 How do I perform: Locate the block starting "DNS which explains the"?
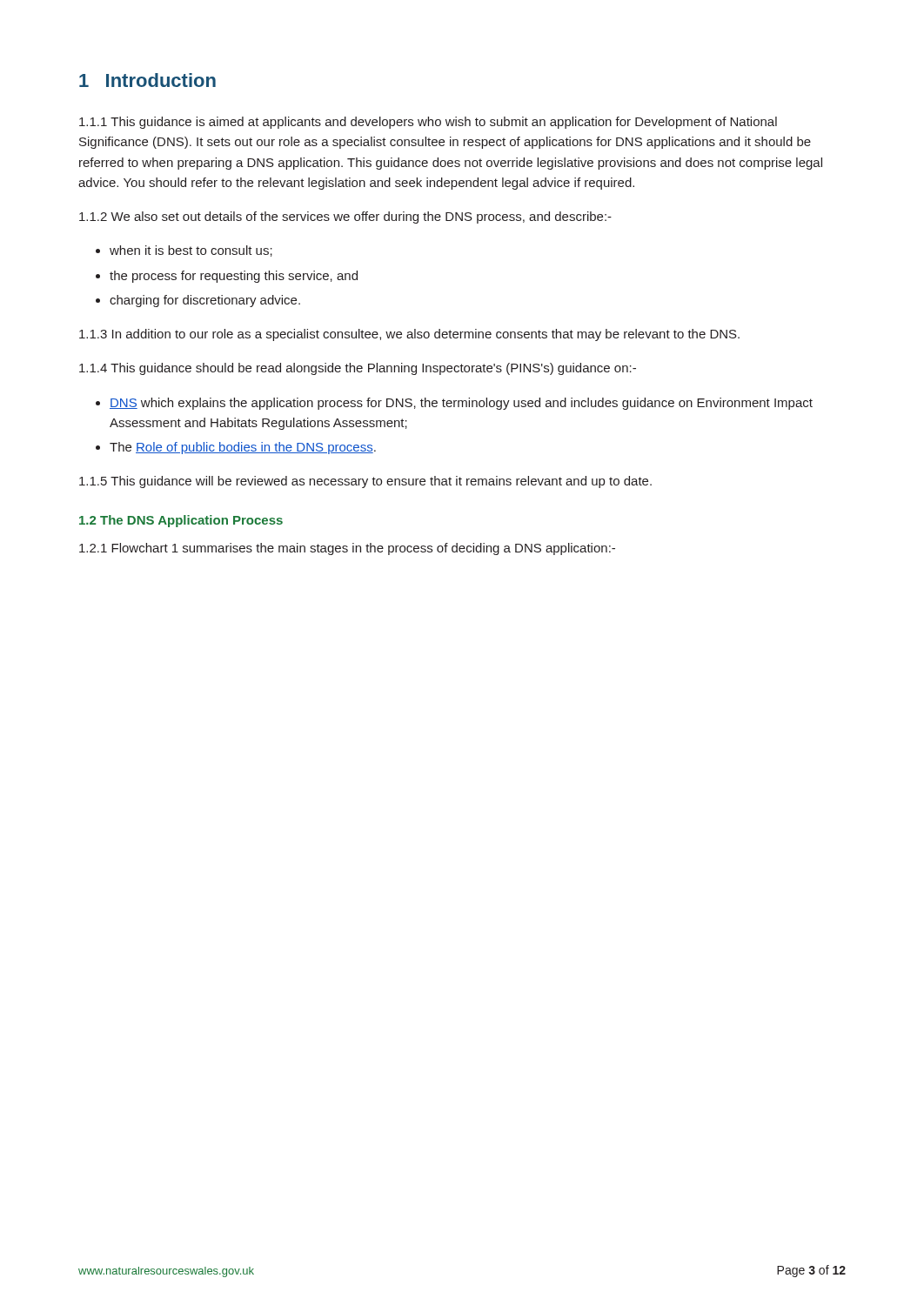pos(461,412)
